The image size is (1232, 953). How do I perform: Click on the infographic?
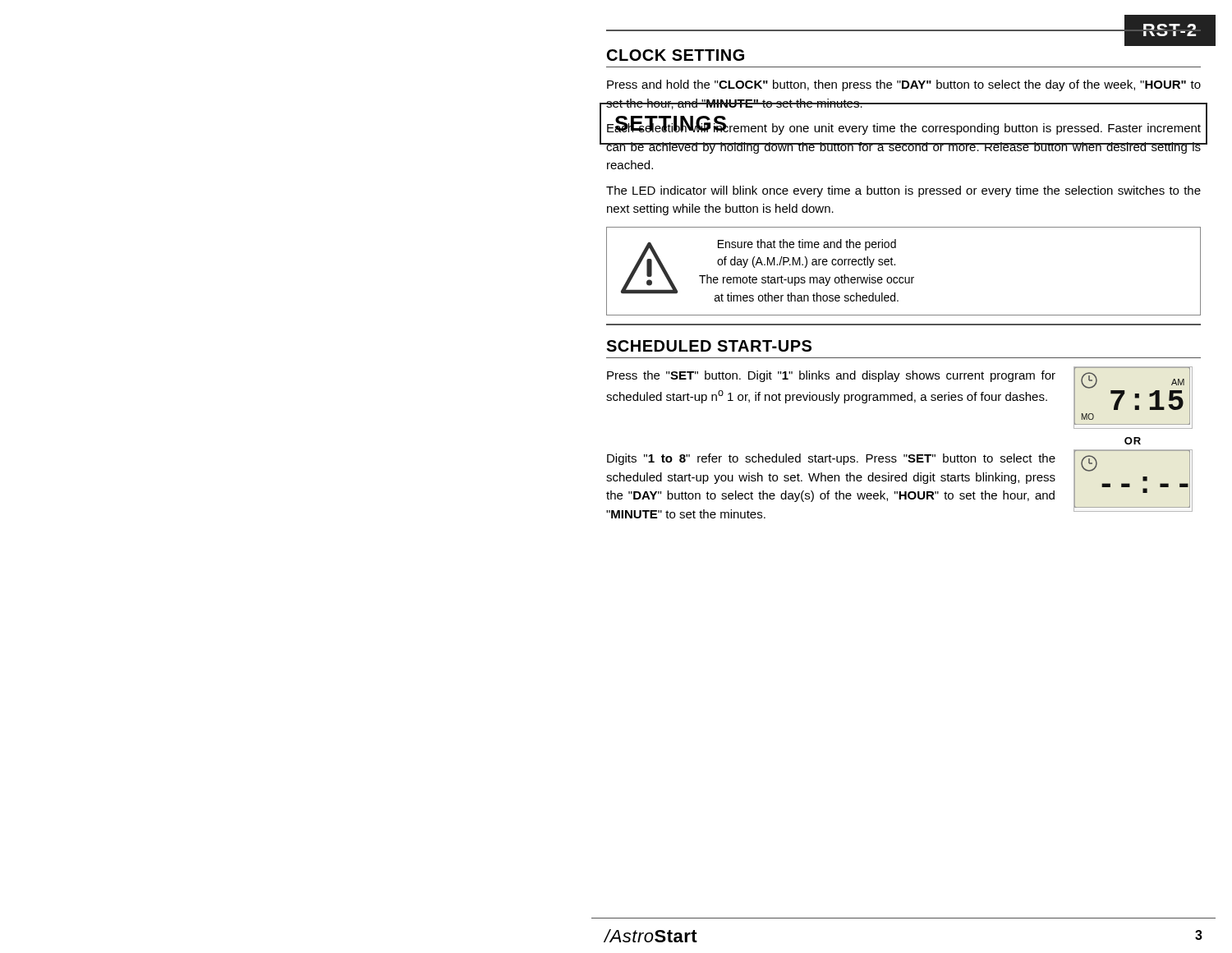coord(903,271)
